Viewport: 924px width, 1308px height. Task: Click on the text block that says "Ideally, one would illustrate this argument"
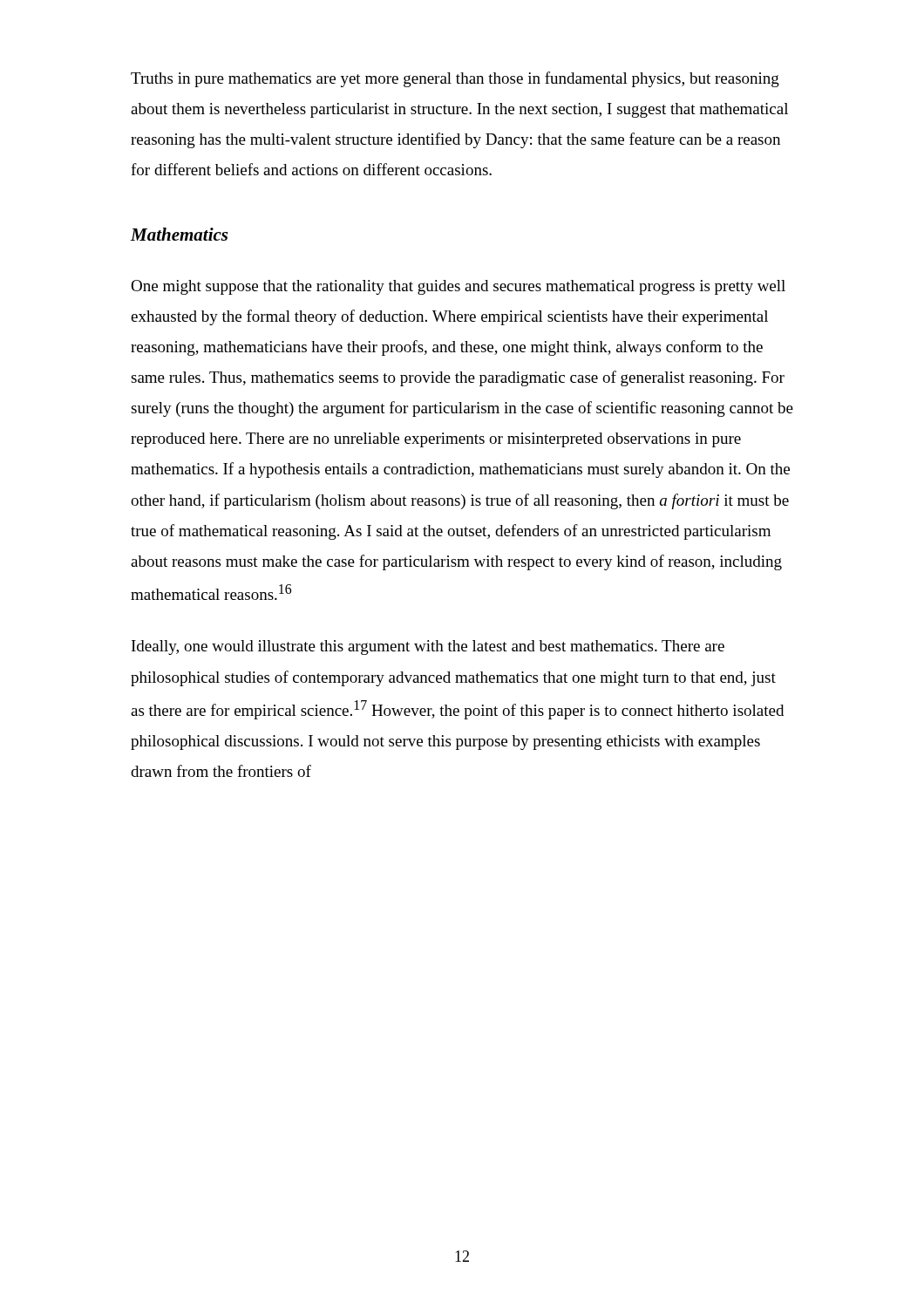(x=457, y=709)
